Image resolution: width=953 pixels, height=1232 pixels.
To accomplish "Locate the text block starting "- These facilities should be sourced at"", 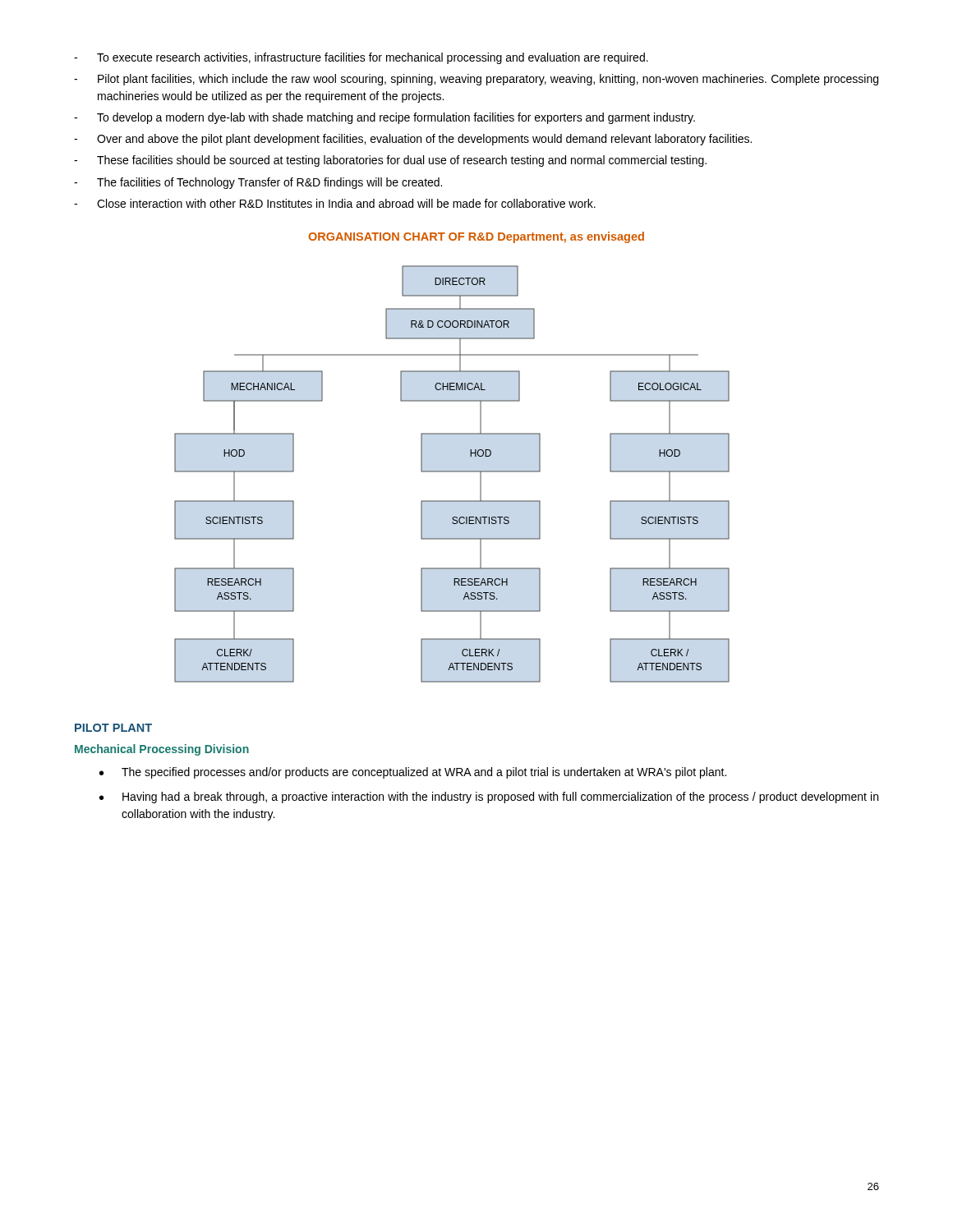I will [x=476, y=161].
